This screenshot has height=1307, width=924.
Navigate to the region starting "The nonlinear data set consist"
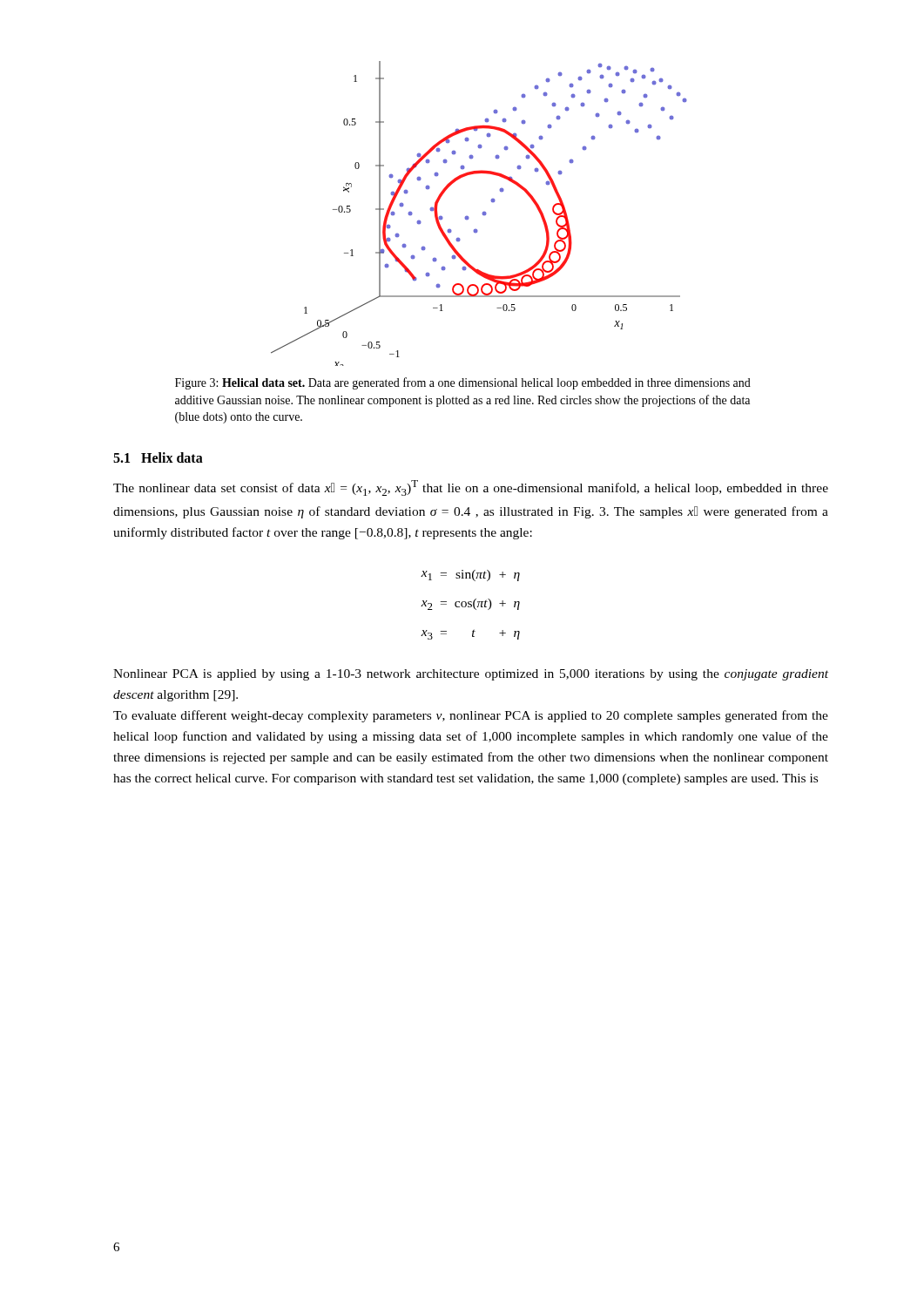tap(471, 508)
